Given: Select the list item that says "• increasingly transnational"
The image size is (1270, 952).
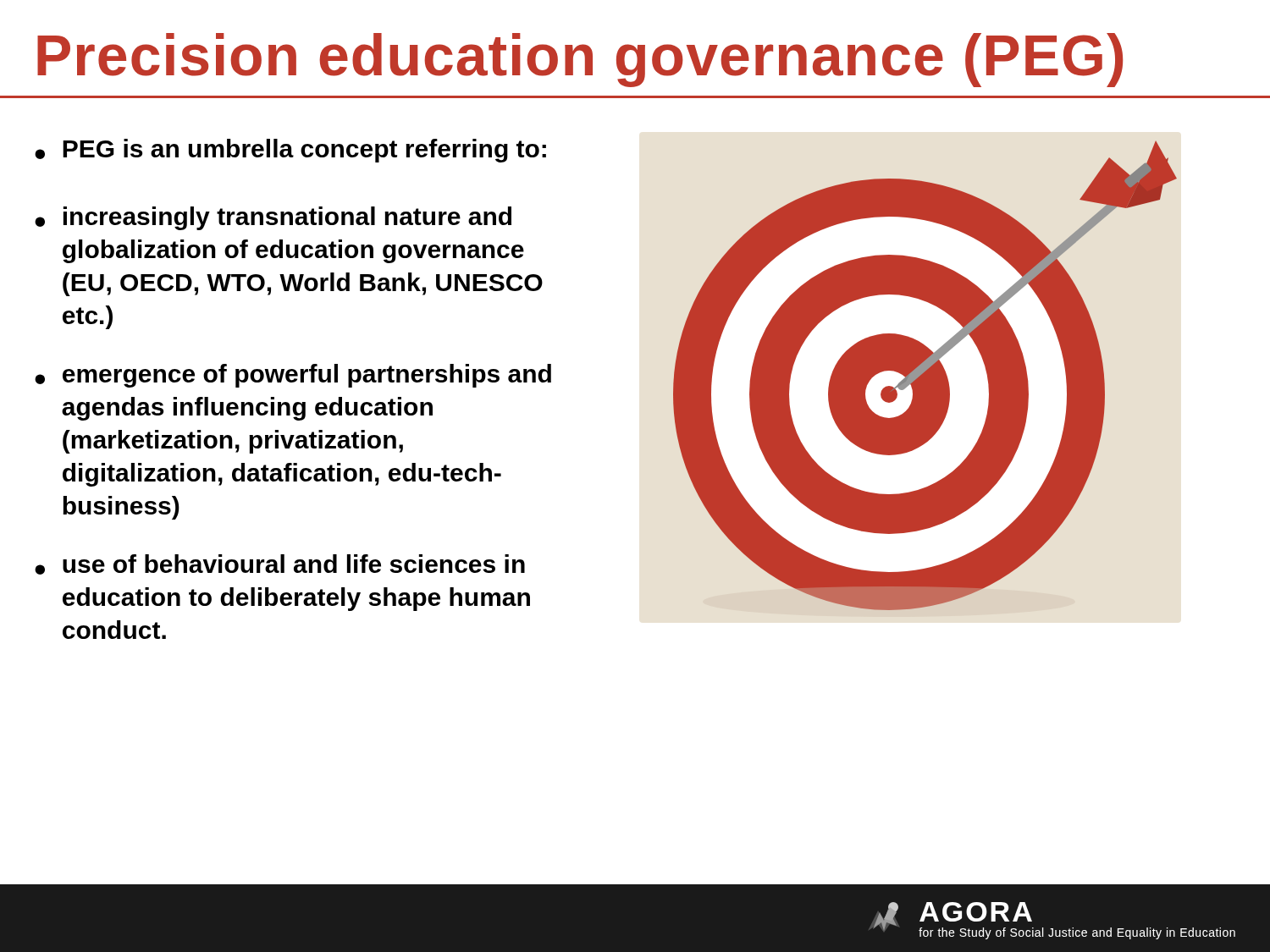Looking at the screenshot, I should click(296, 266).
